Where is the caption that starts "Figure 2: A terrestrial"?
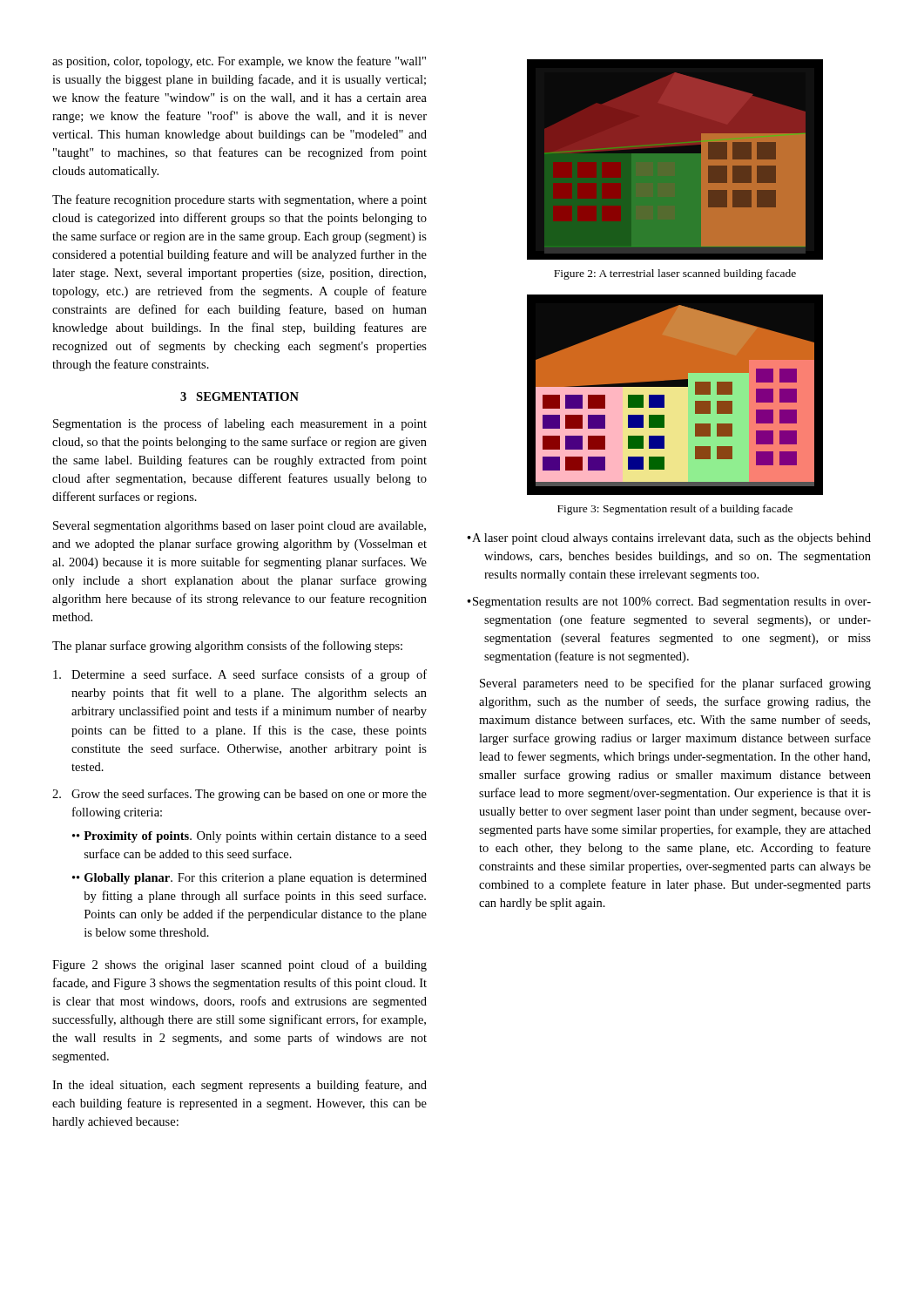Screen dimensions: 1307x924 675,273
